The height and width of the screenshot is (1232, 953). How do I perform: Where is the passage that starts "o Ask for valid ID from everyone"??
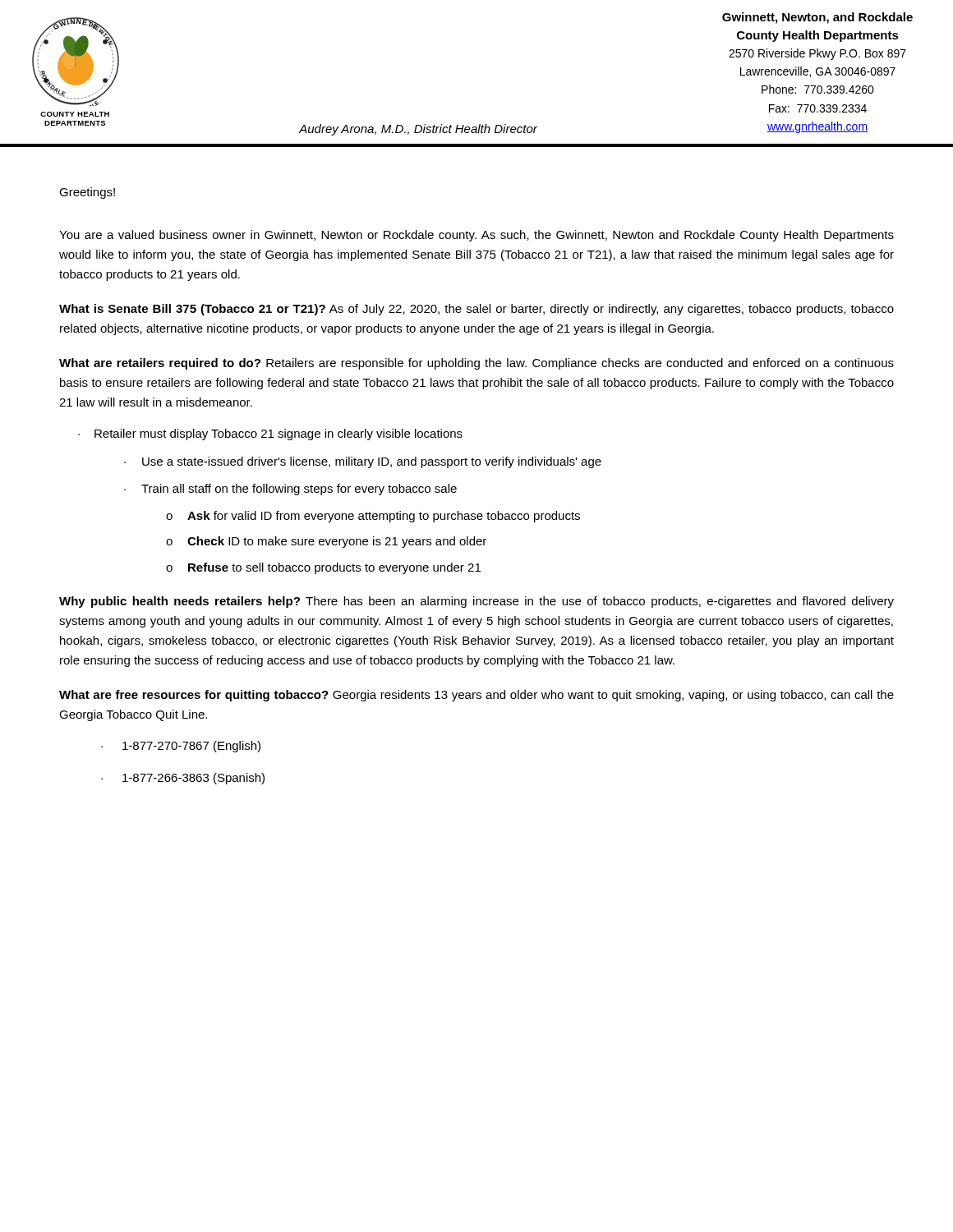(x=373, y=516)
